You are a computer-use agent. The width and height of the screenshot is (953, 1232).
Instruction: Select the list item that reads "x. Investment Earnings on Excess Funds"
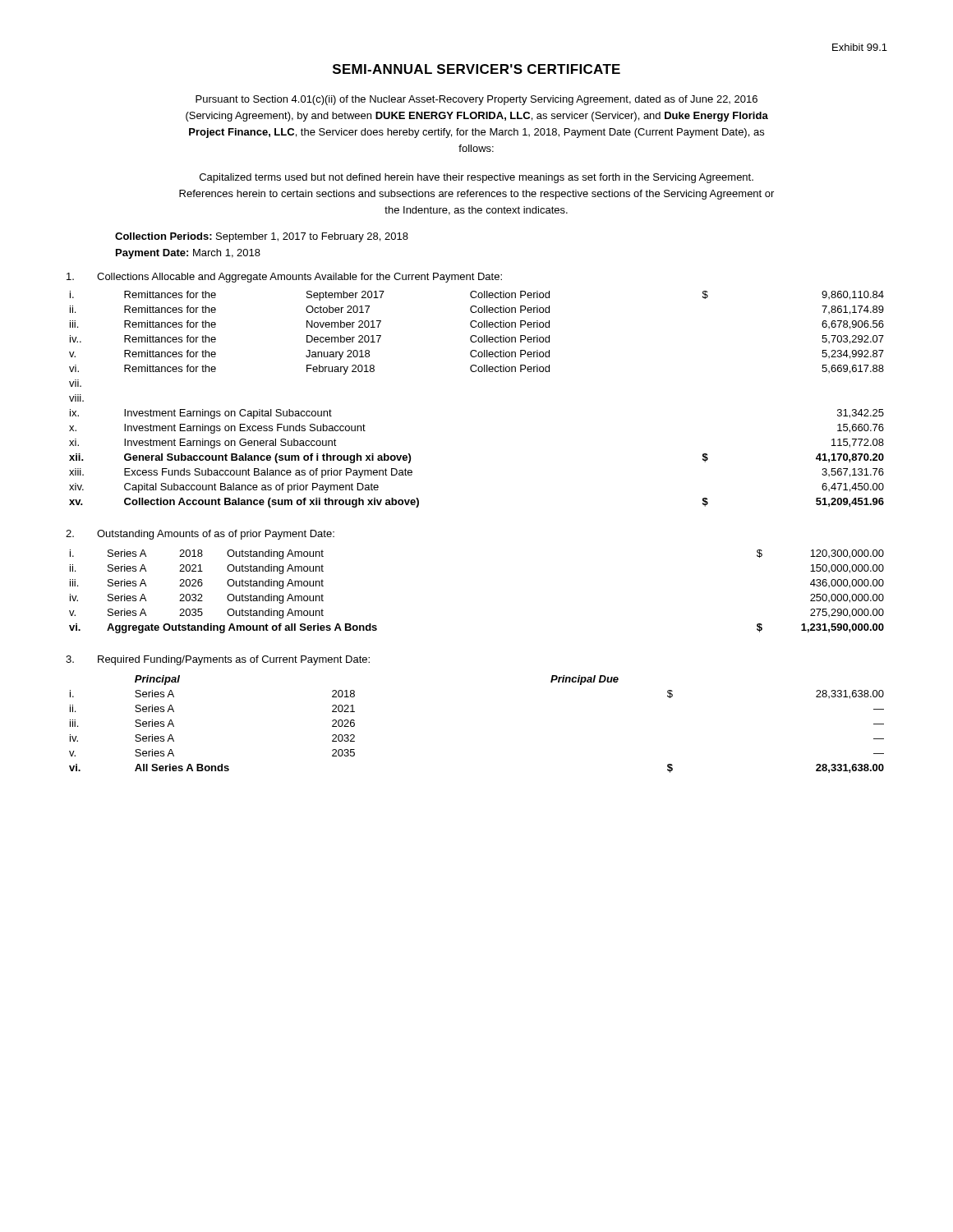[x=71, y=428]
